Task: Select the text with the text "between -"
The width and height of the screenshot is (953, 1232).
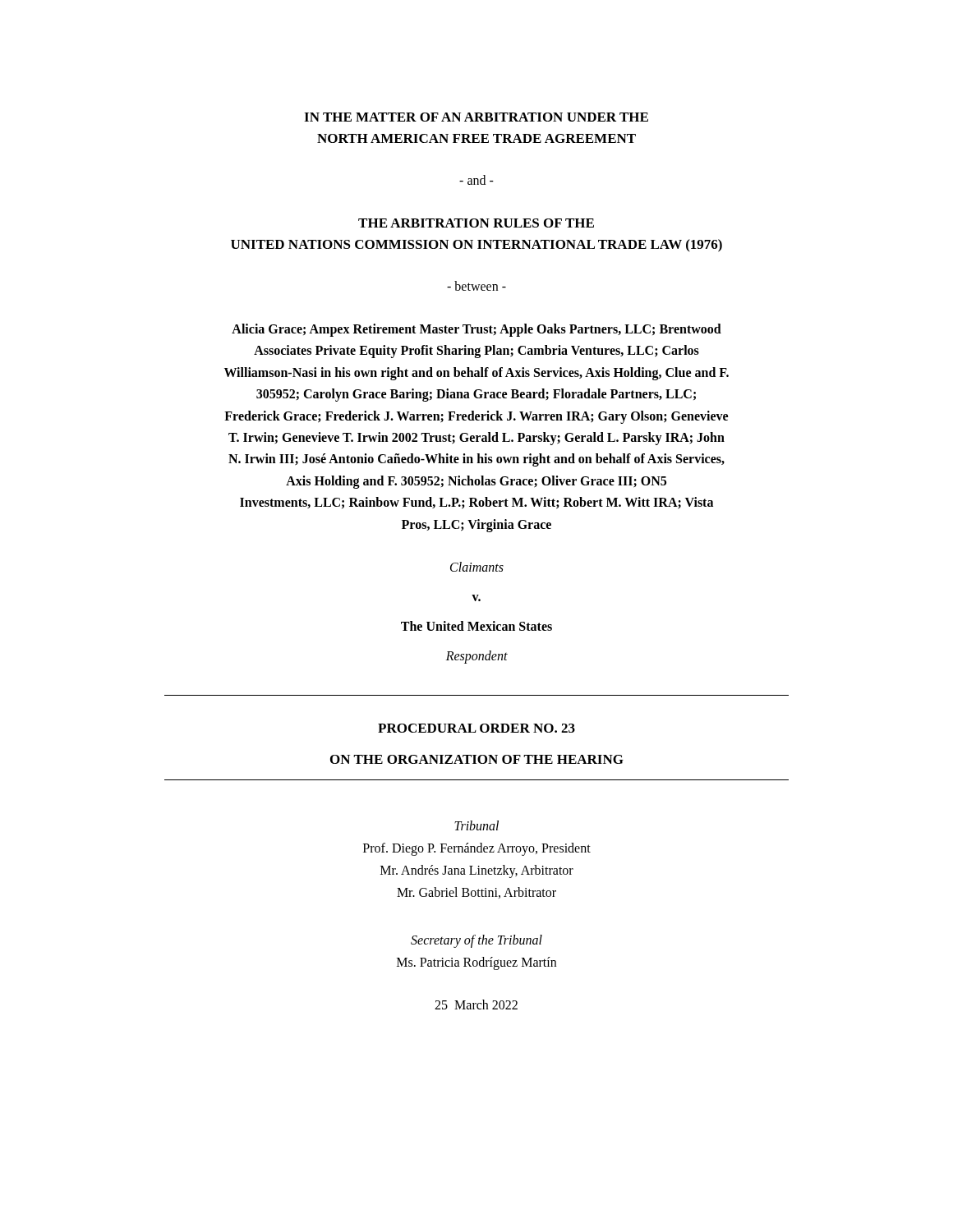Action: pyautogui.click(x=476, y=286)
